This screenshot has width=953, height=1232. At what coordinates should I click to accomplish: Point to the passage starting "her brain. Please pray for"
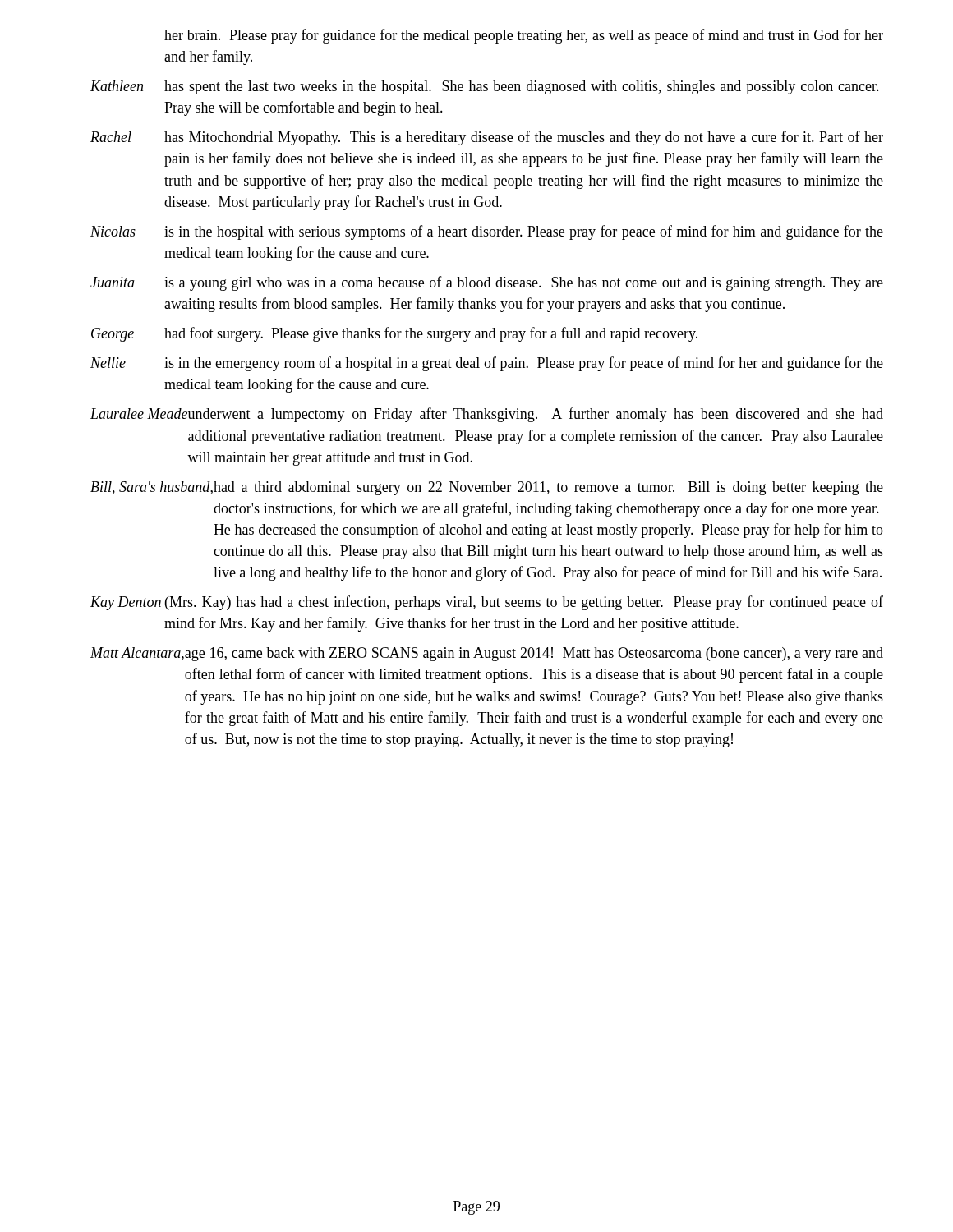click(524, 46)
